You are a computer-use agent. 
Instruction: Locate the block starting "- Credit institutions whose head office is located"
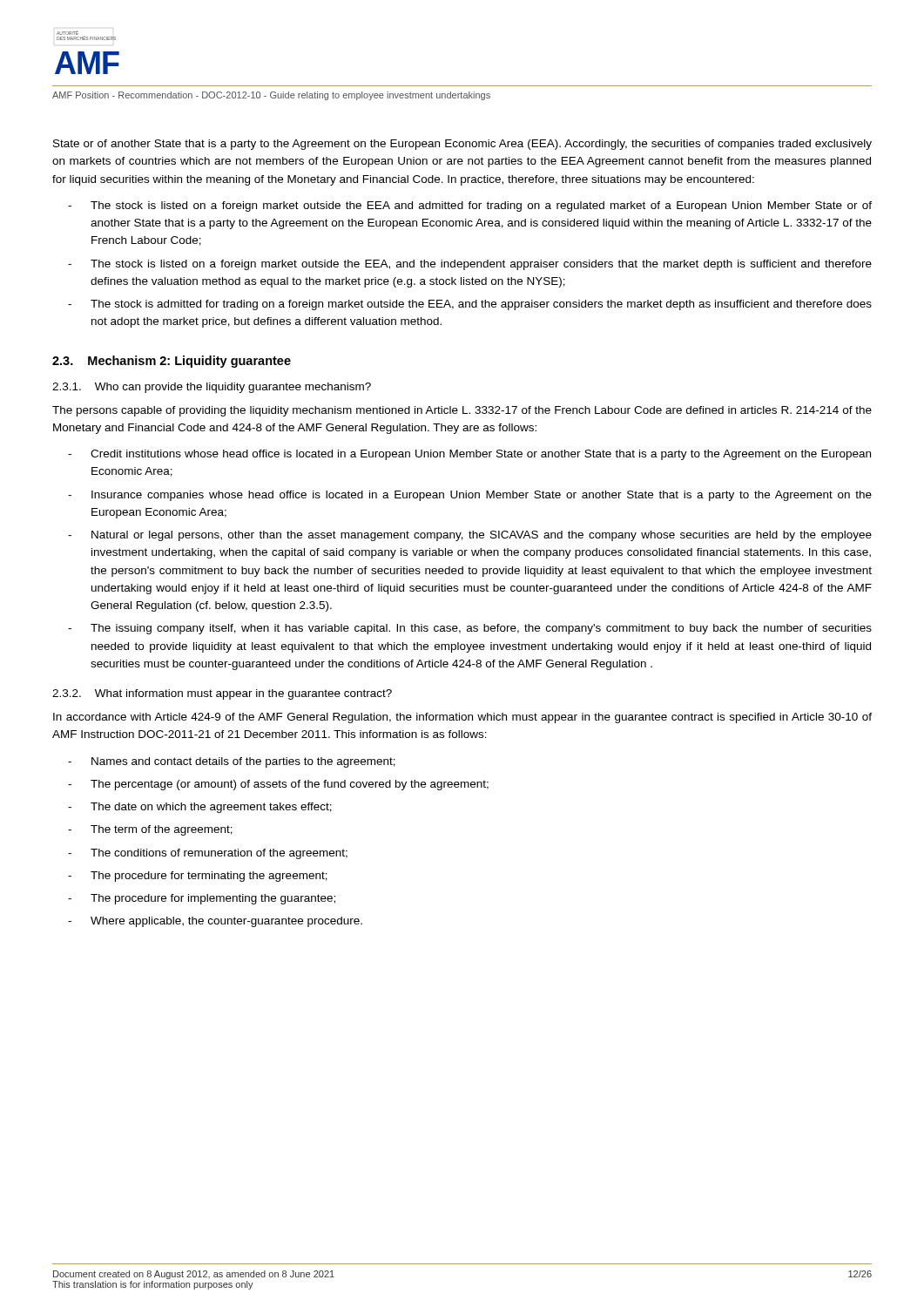[470, 463]
